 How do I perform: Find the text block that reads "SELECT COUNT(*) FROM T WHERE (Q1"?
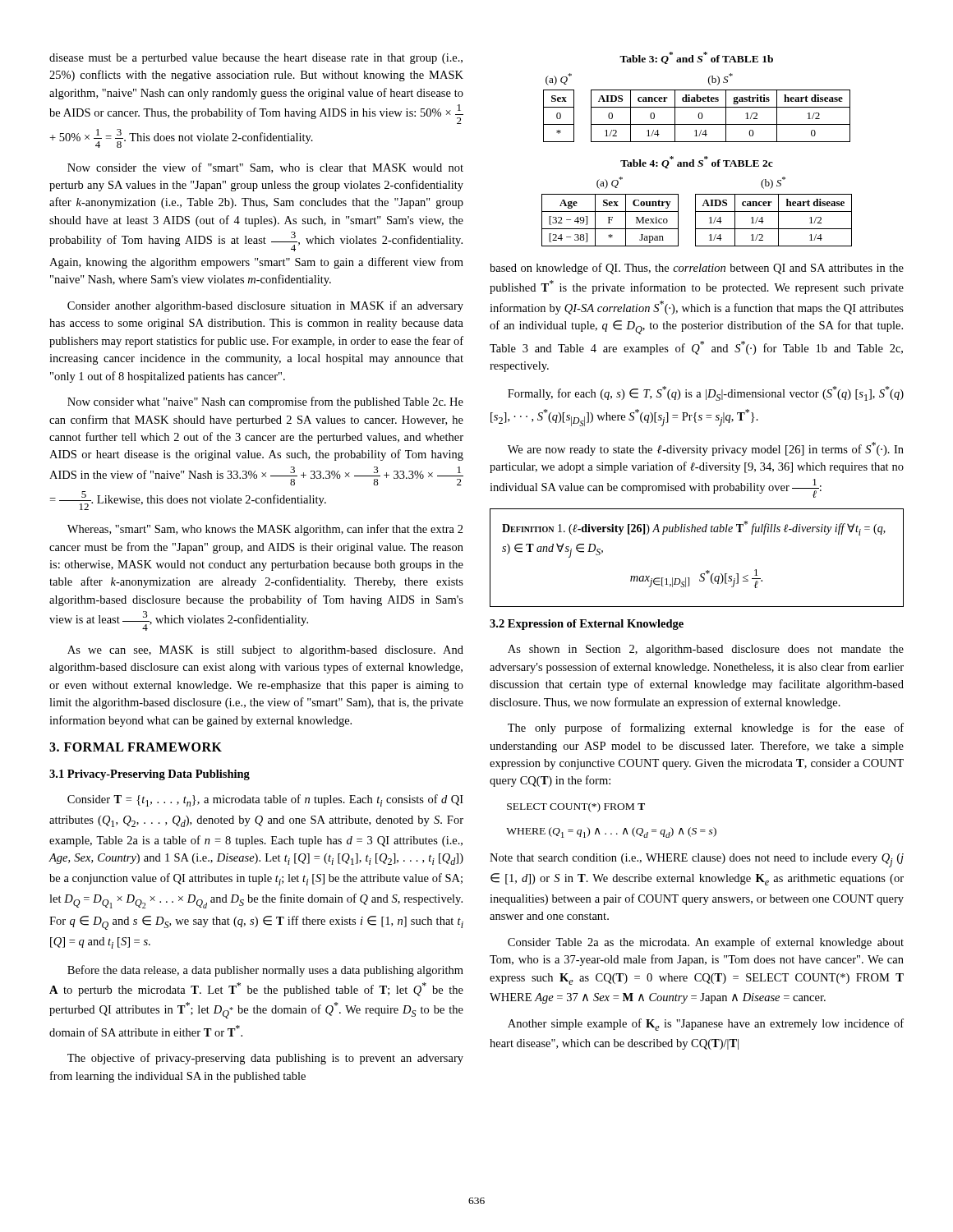pos(705,820)
